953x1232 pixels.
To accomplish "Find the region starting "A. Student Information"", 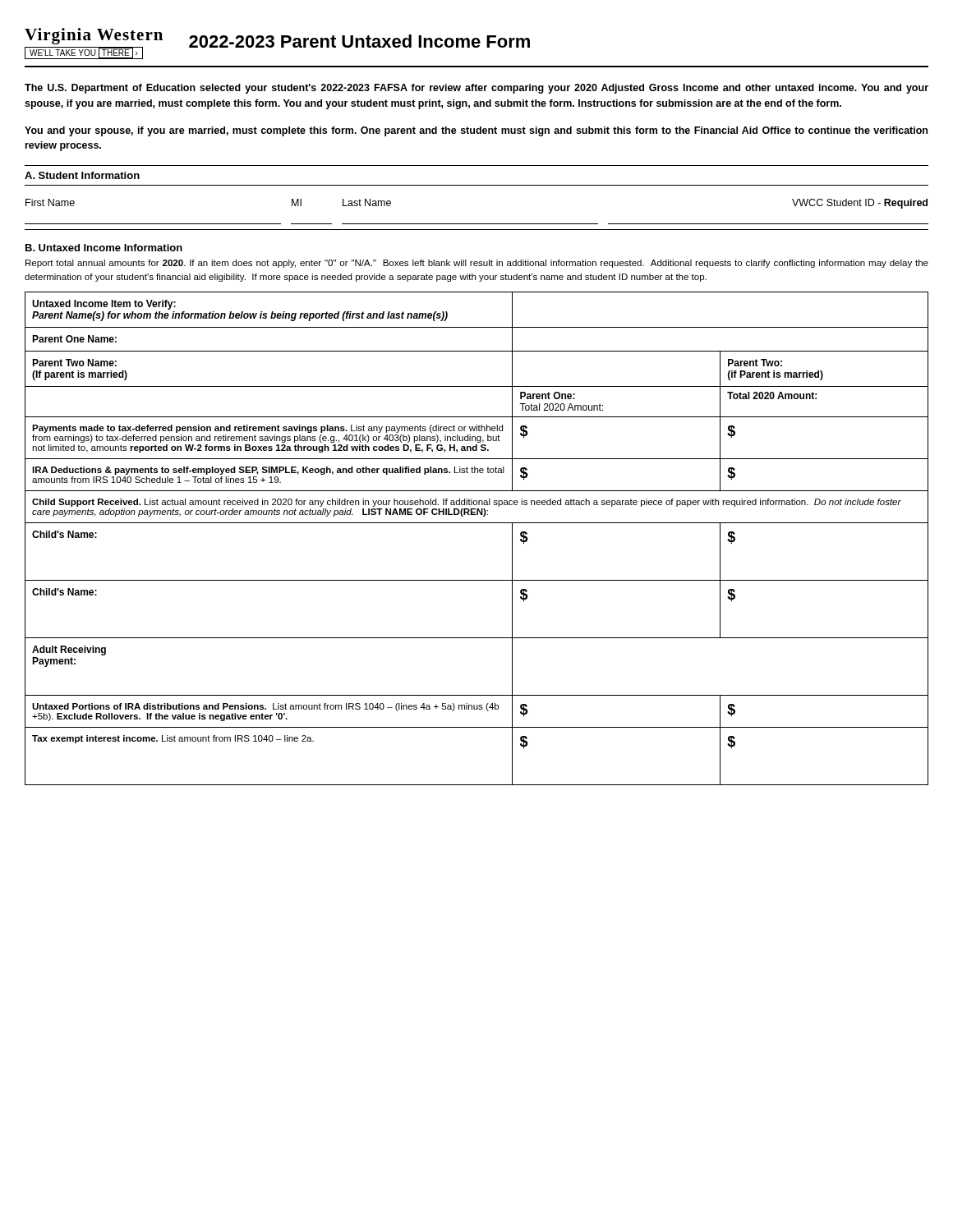I will pyautogui.click(x=82, y=175).
